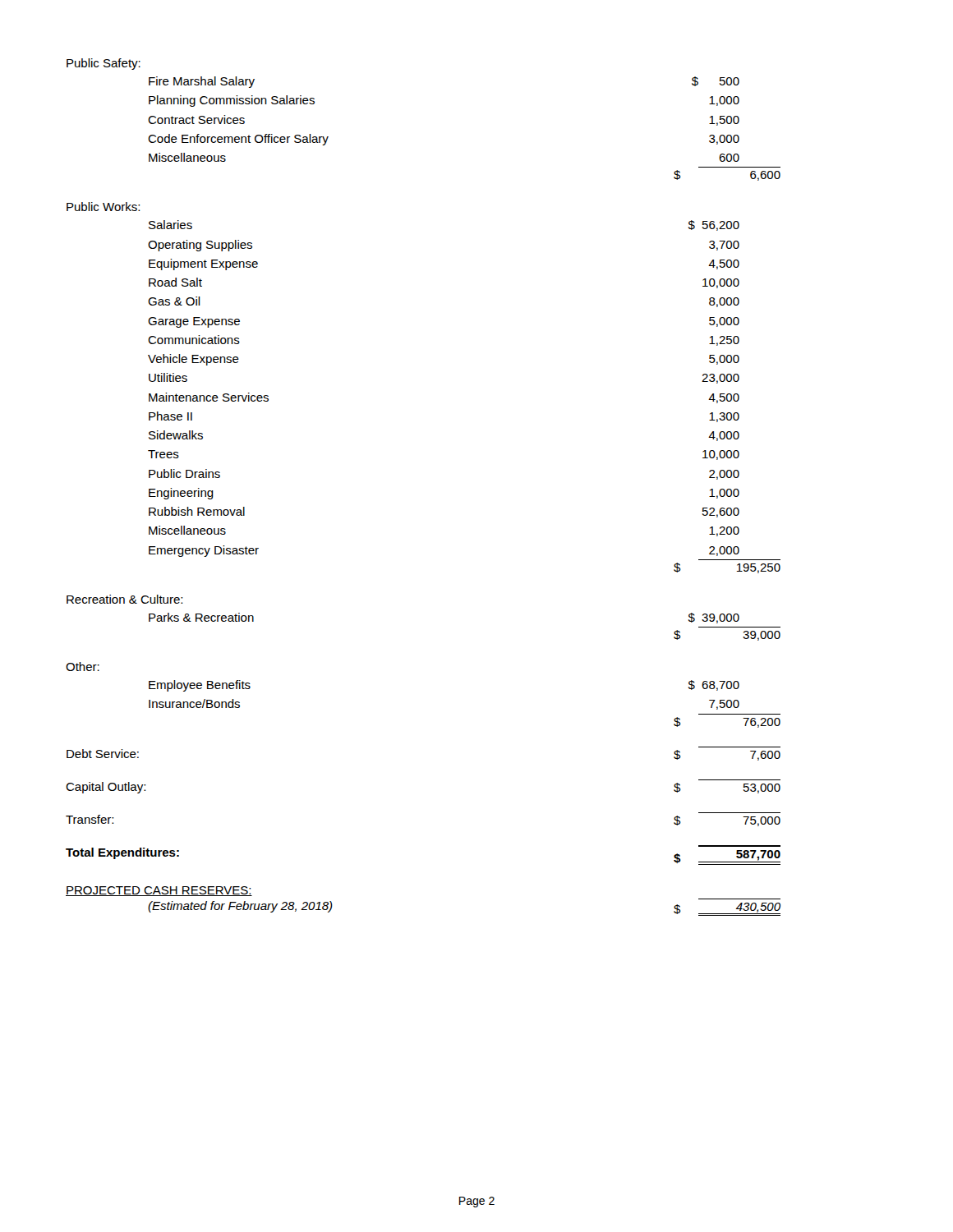Image resolution: width=953 pixels, height=1232 pixels.
Task: Locate the list item containing "Equipment Expense4,500"
Action: pos(202,264)
